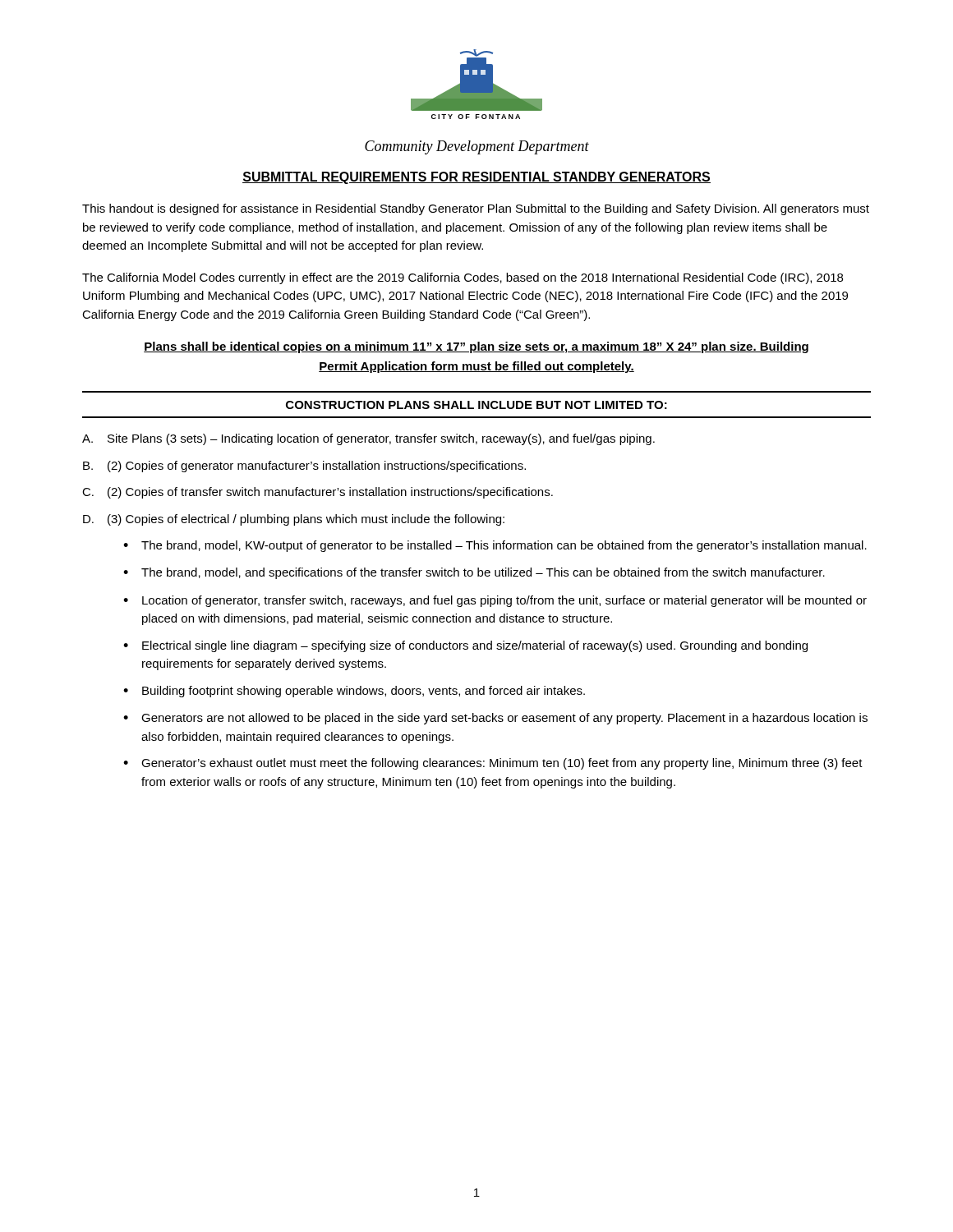Image resolution: width=953 pixels, height=1232 pixels.
Task: Select the block starting "SUBMITTAL REQUIREMENTS FOR RESIDENTIAL"
Action: pos(476,177)
